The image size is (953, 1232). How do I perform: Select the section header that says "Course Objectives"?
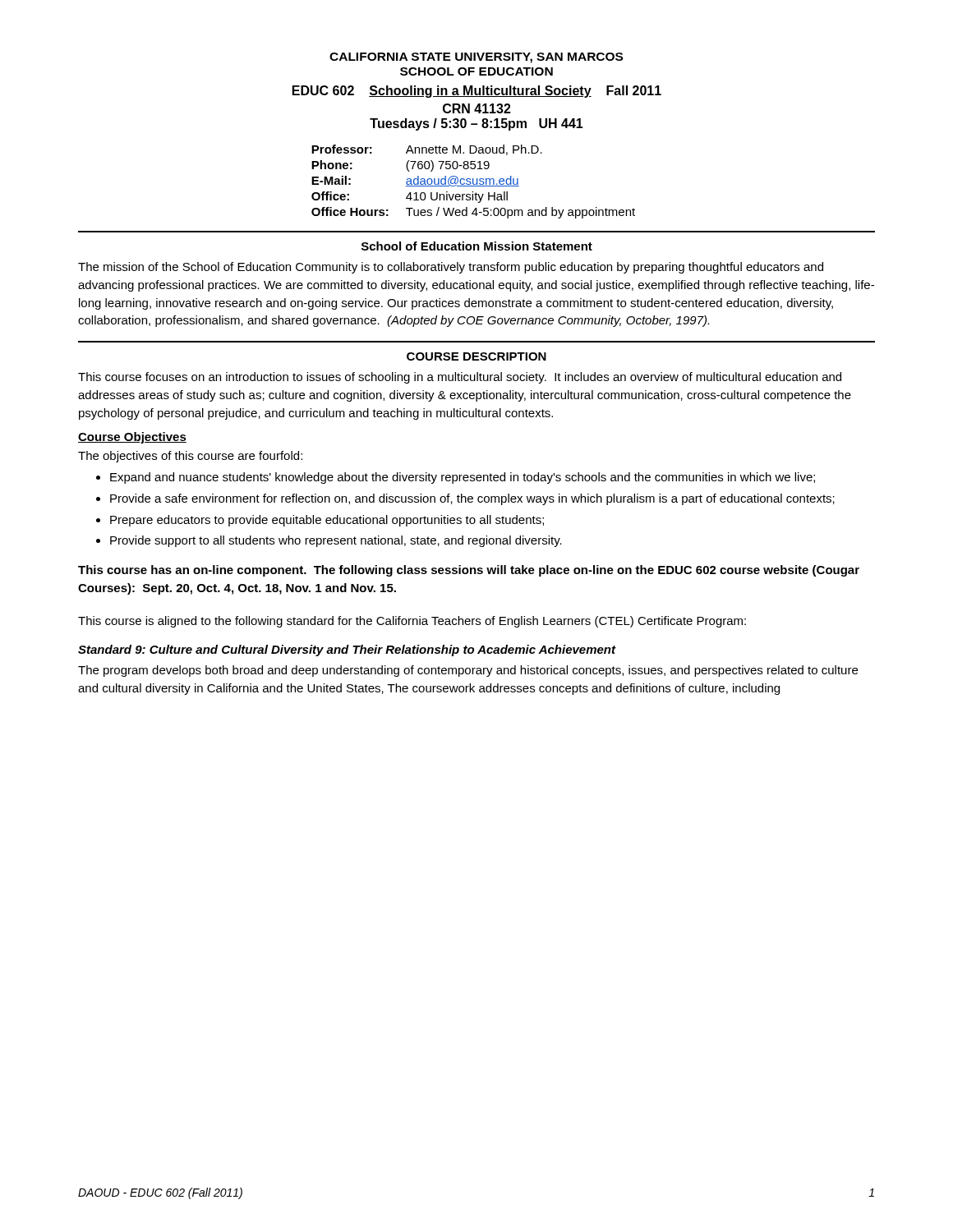(132, 437)
